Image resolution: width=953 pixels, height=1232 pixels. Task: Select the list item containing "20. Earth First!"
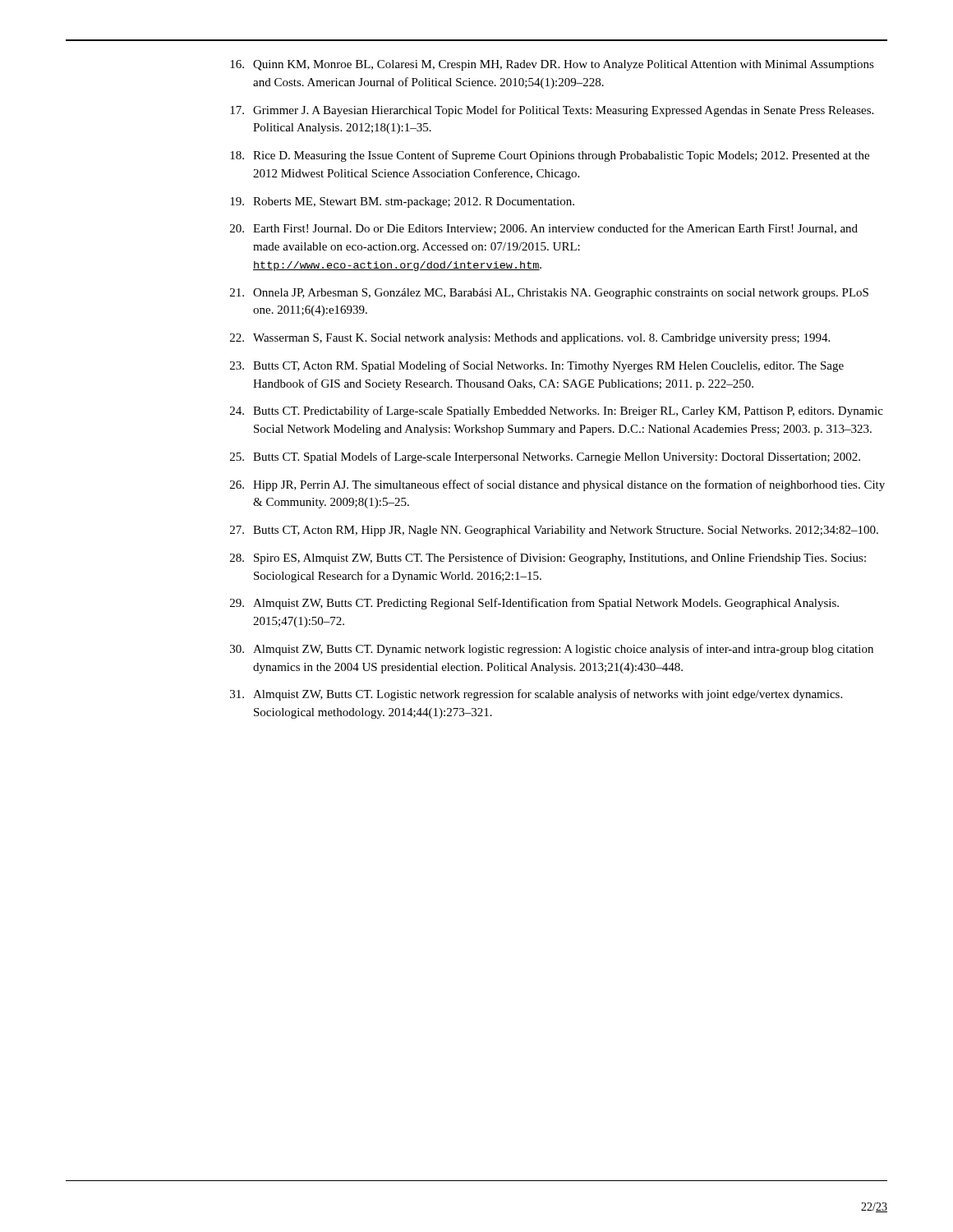[x=550, y=247]
